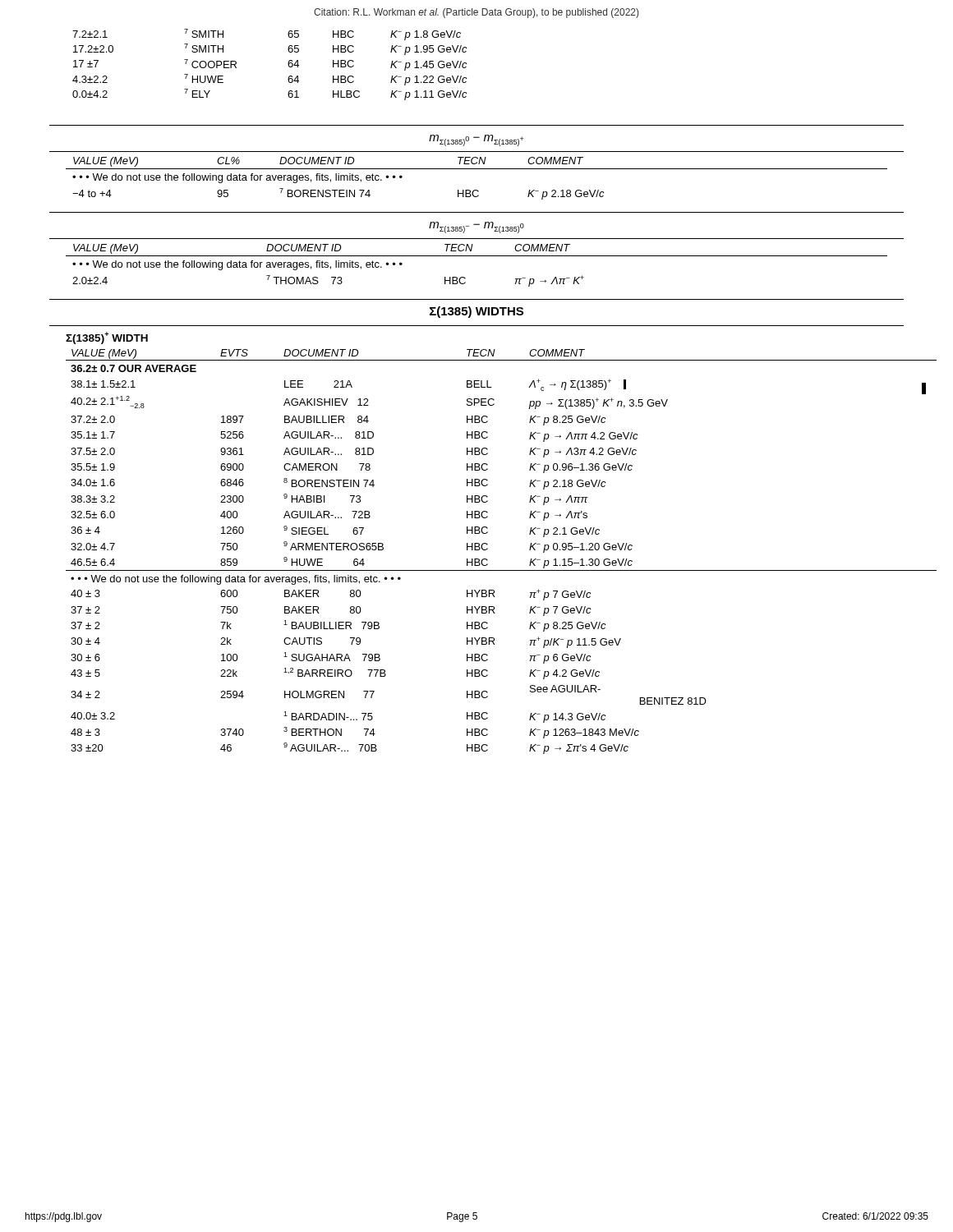
Task: Click on the table containing "17 ±7"
Action: [x=476, y=64]
